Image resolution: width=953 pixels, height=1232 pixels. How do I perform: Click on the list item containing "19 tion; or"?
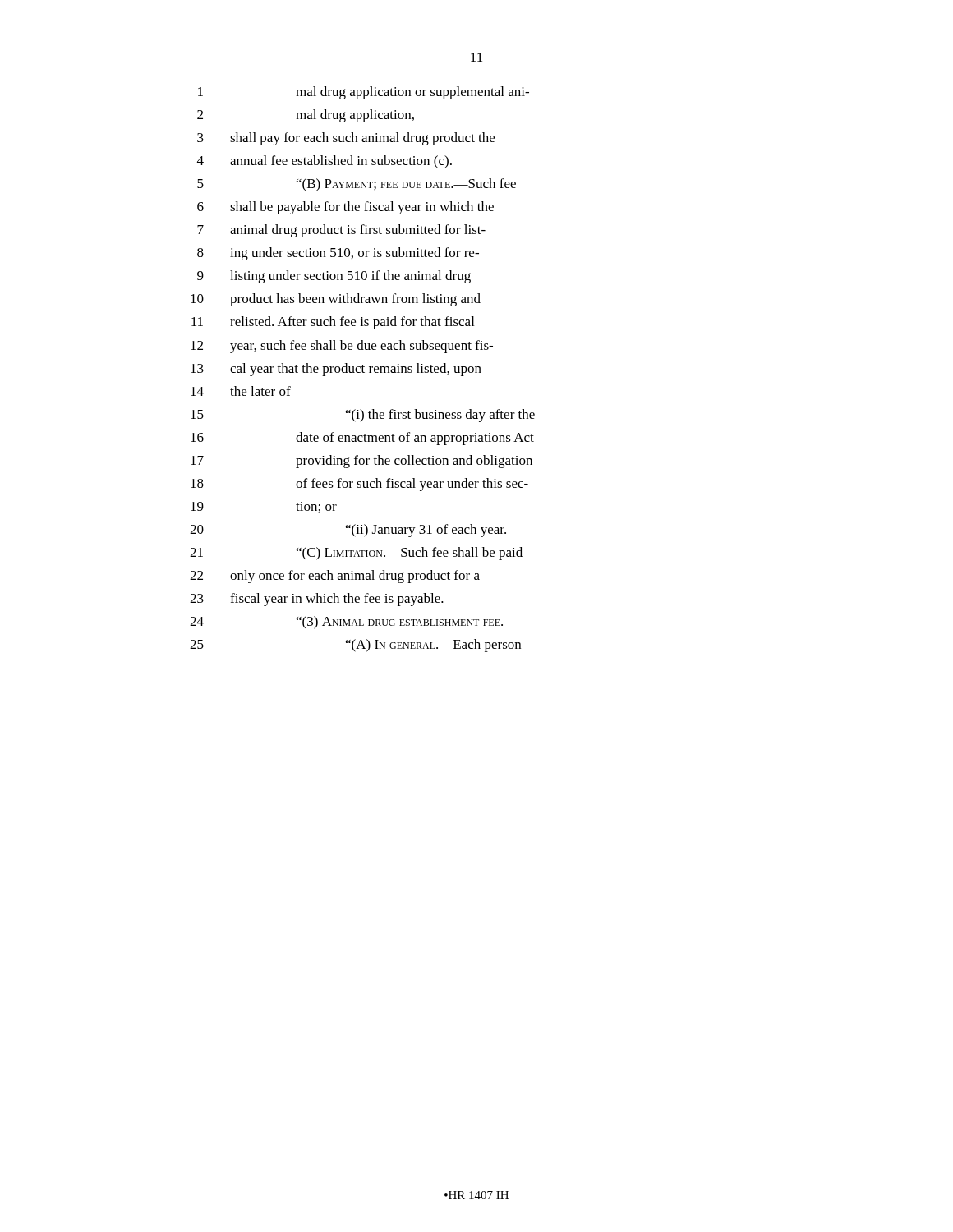point(200,507)
